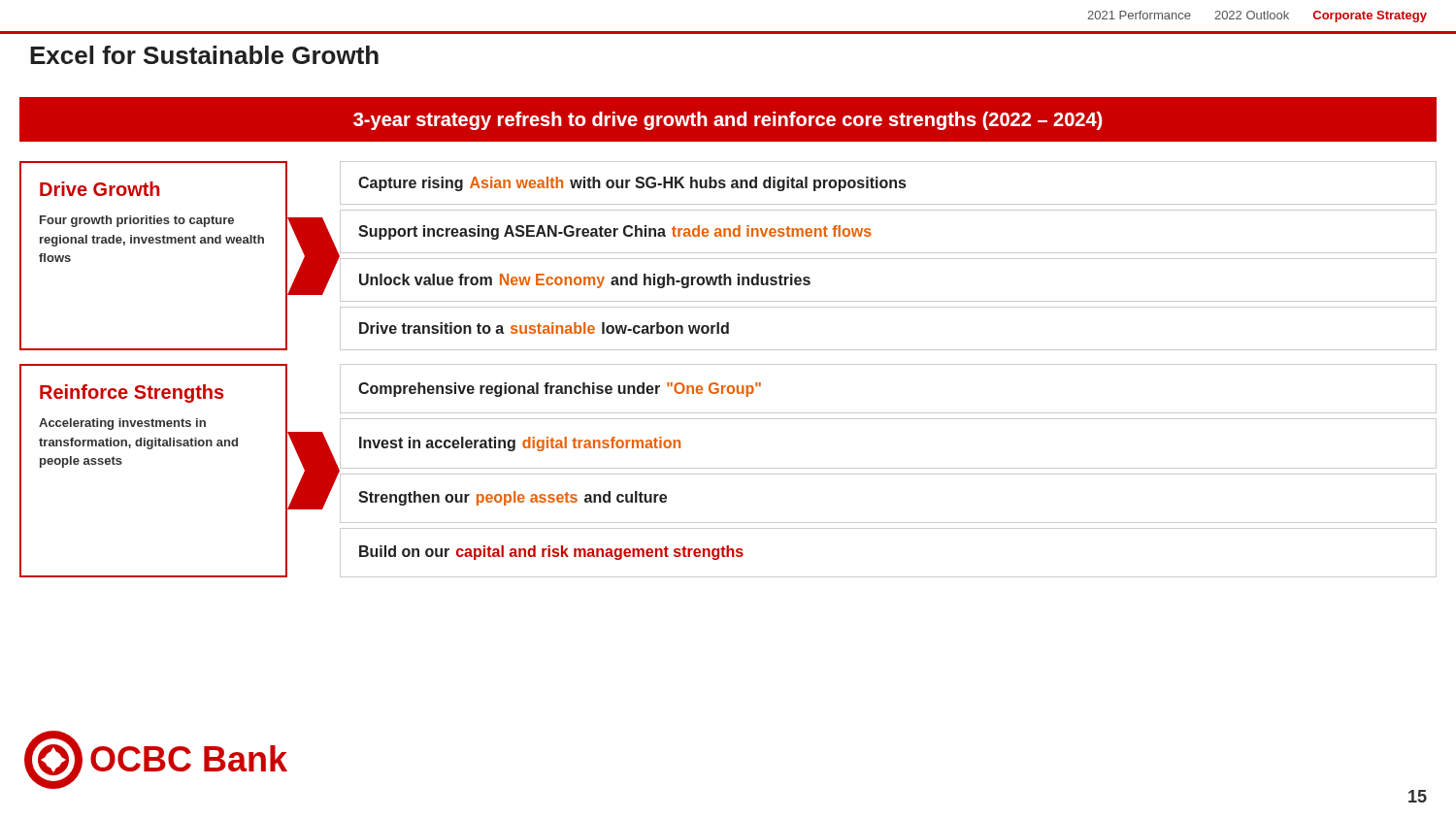Find the element starting "Drive transition to a sustainable low-carbon world"
The height and width of the screenshot is (819, 1456).
[x=544, y=328]
